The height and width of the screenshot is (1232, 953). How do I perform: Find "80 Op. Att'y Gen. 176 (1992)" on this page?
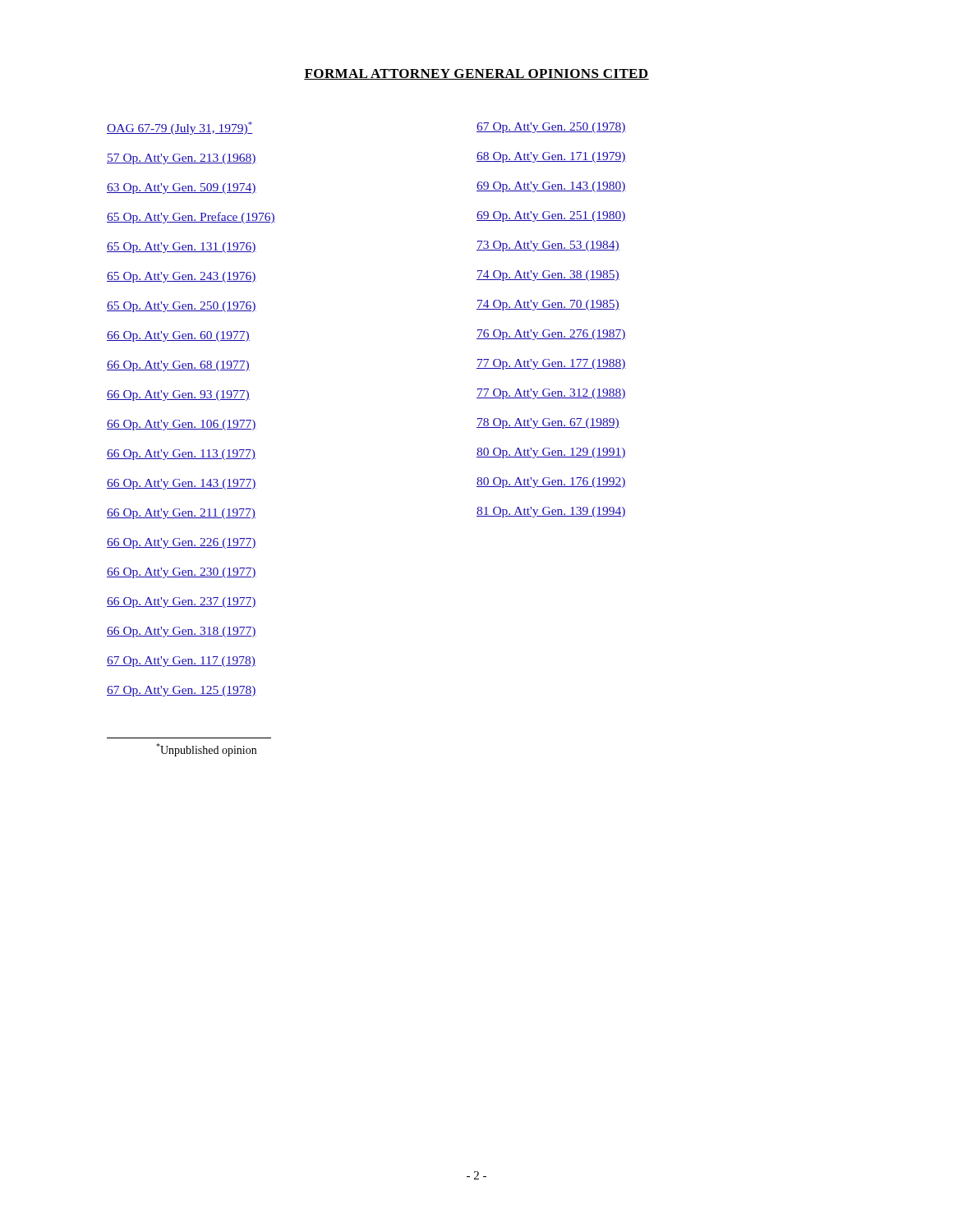click(551, 483)
